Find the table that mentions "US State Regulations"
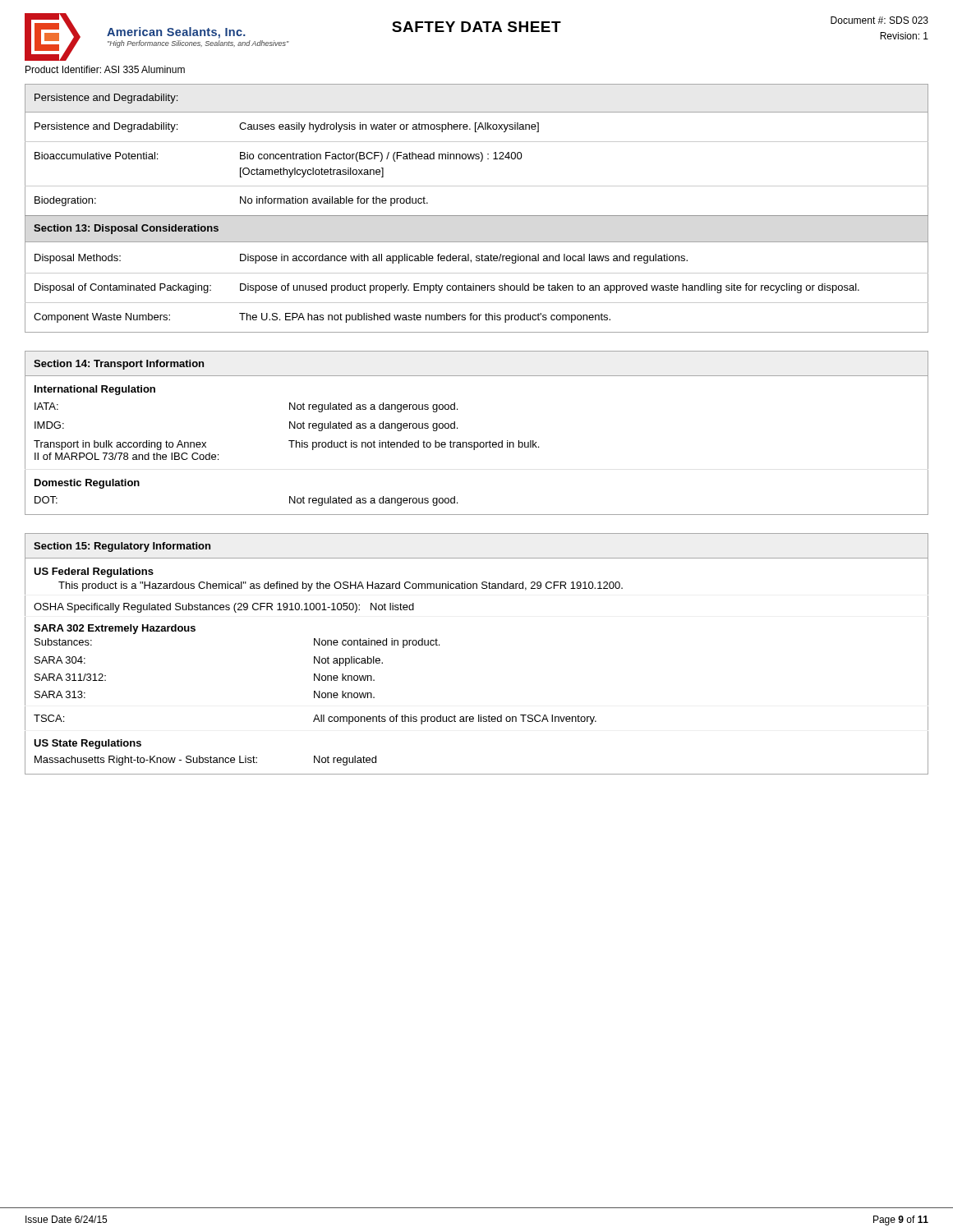The image size is (953, 1232). [x=476, y=653]
